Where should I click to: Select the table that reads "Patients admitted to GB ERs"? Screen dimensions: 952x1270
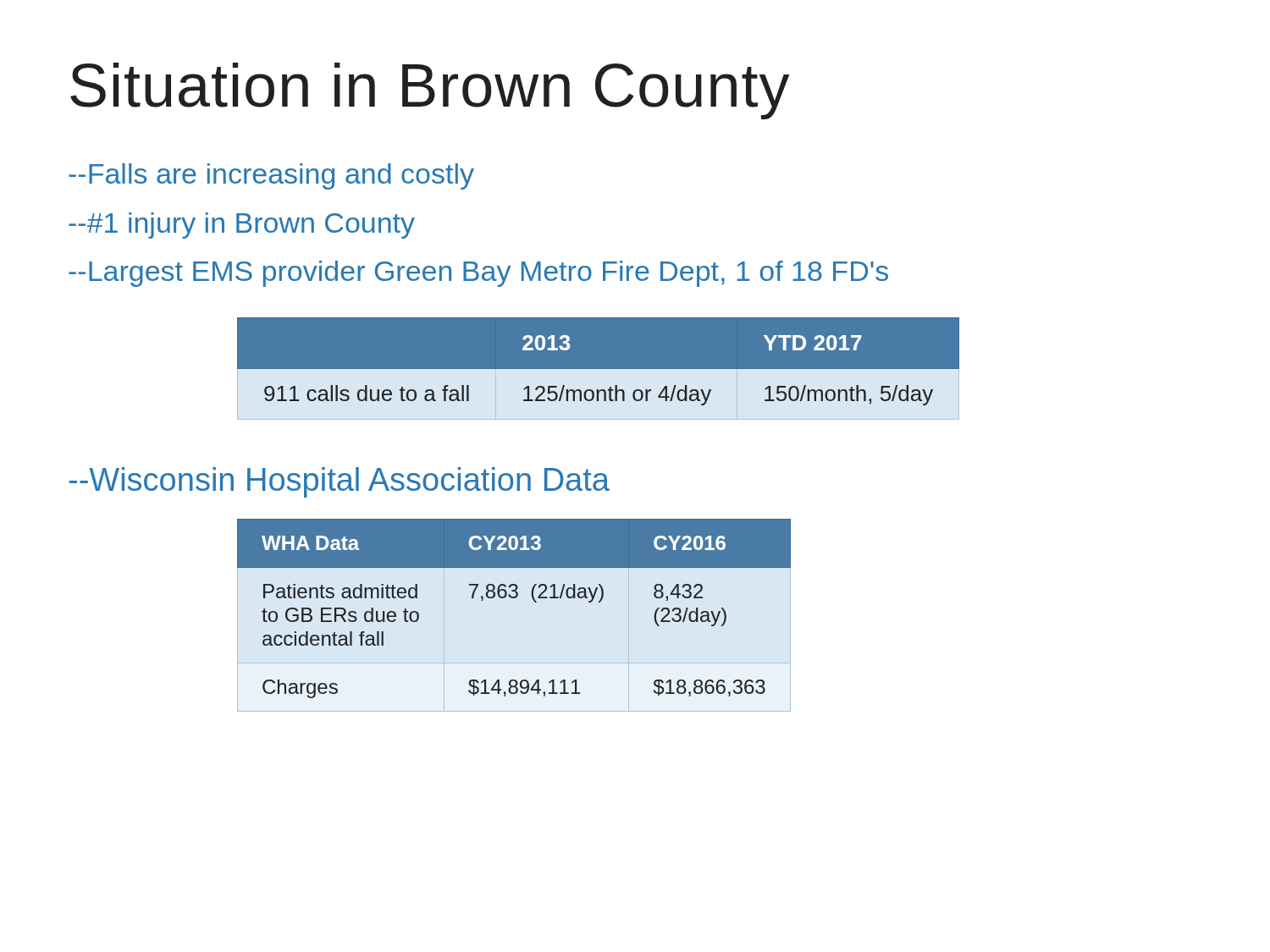click(720, 615)
